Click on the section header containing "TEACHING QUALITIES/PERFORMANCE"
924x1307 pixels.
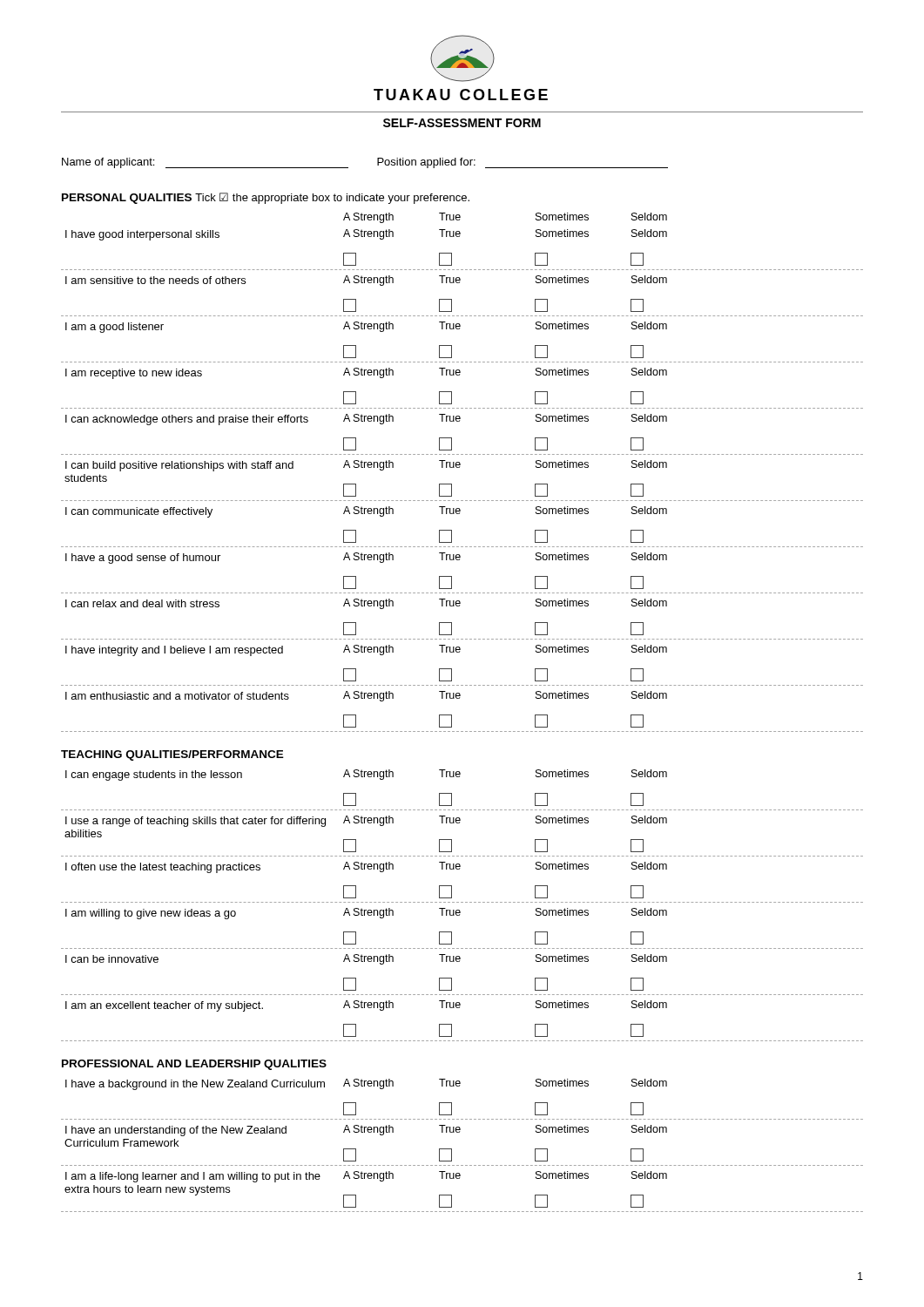tap(172, 754)
